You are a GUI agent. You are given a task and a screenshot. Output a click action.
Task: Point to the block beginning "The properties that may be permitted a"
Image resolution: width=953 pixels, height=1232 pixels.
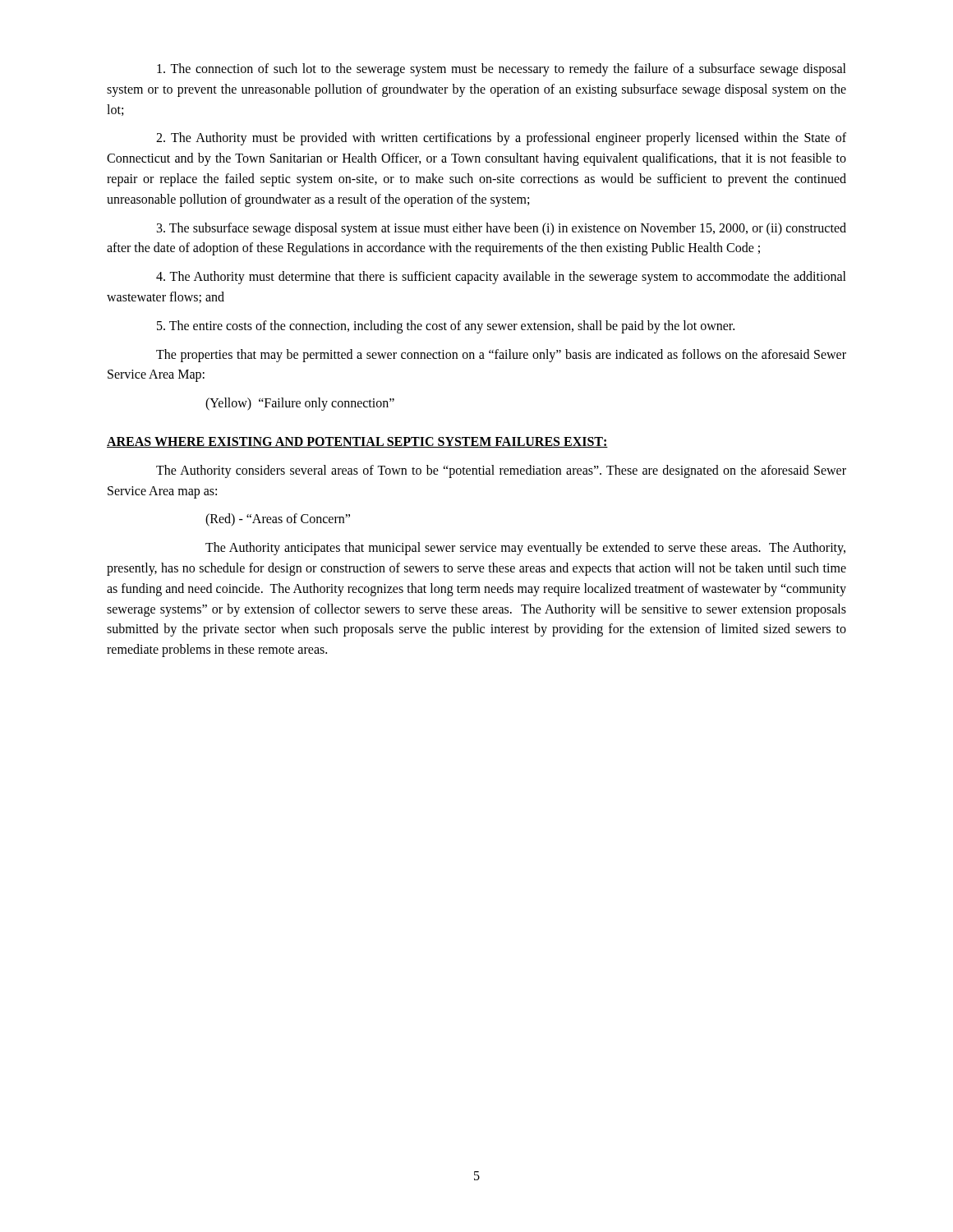click(476, 364)
